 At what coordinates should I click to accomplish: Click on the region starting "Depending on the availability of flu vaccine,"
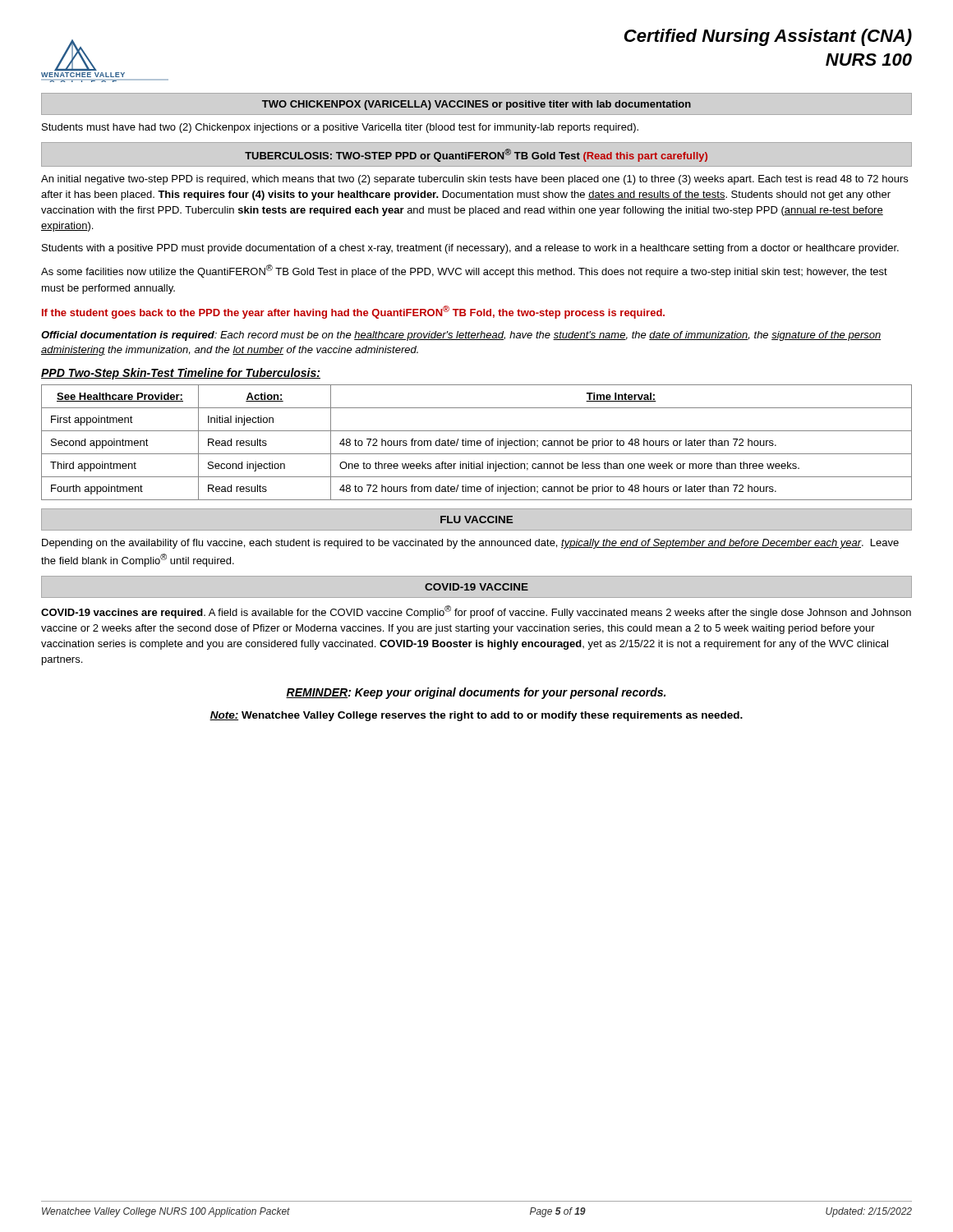tap(470, 552)
